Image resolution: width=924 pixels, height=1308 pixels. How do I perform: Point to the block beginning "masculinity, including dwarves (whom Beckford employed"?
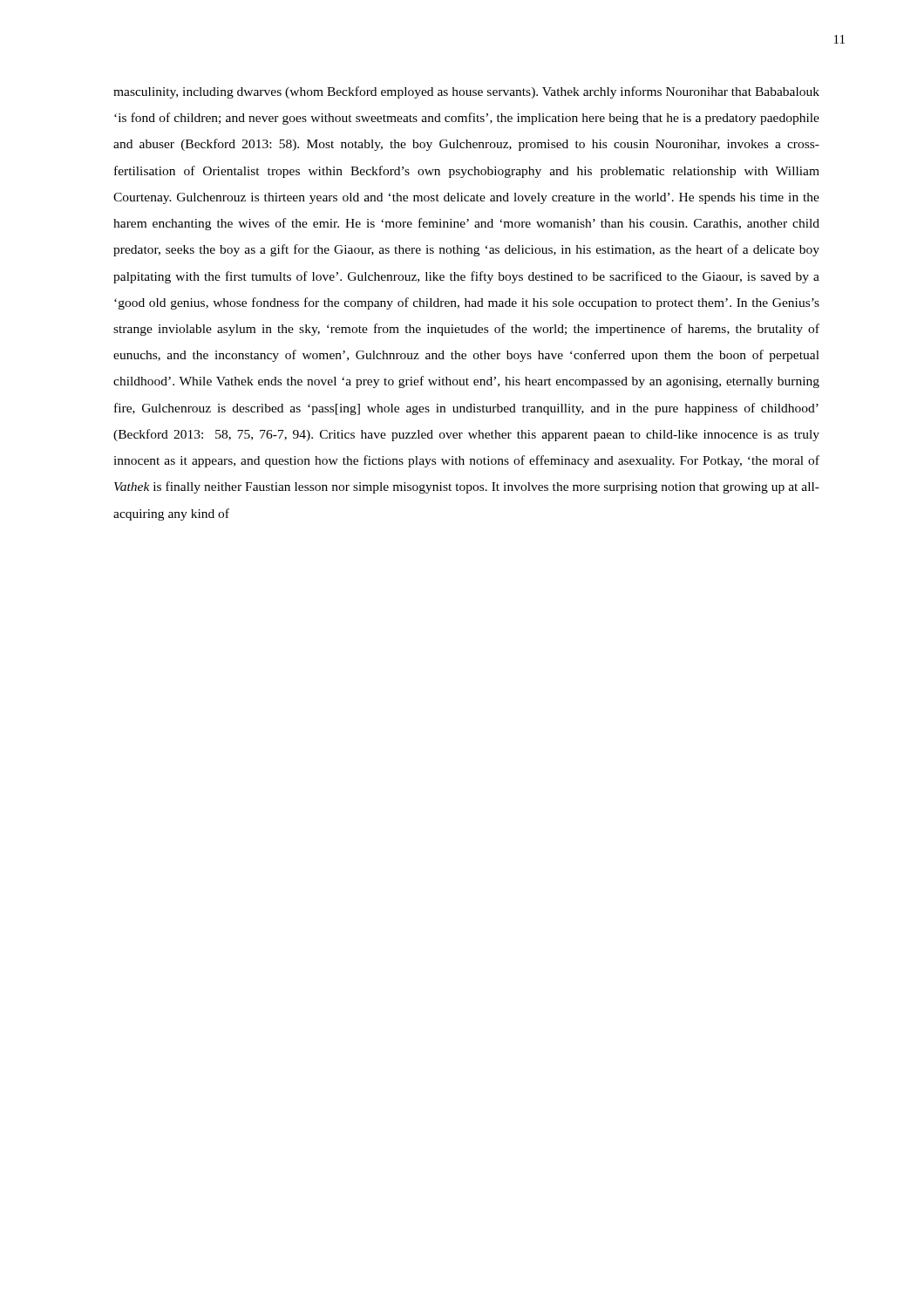(x=466, y=302)
